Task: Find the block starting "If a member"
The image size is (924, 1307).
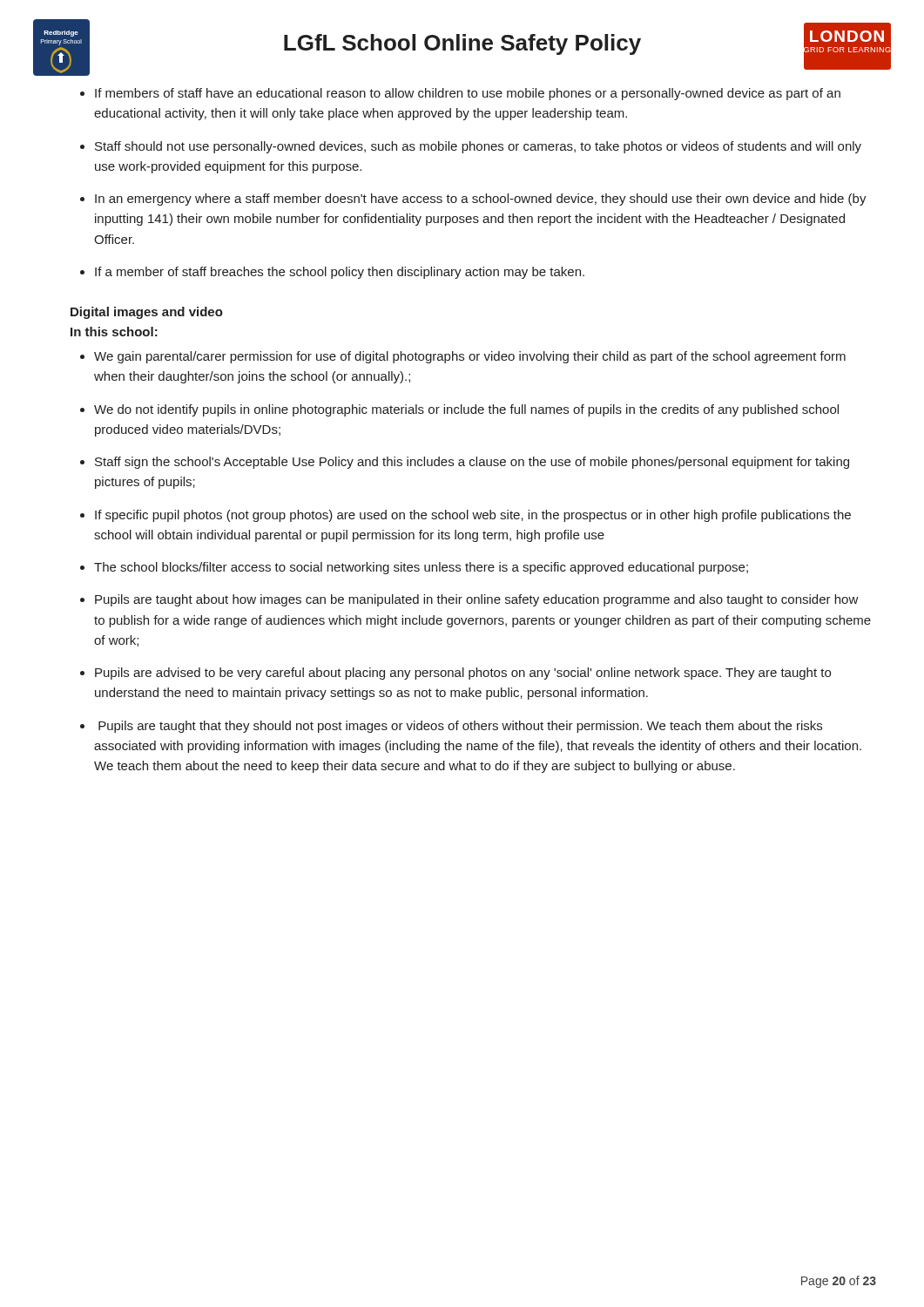Action: (340, 271)
